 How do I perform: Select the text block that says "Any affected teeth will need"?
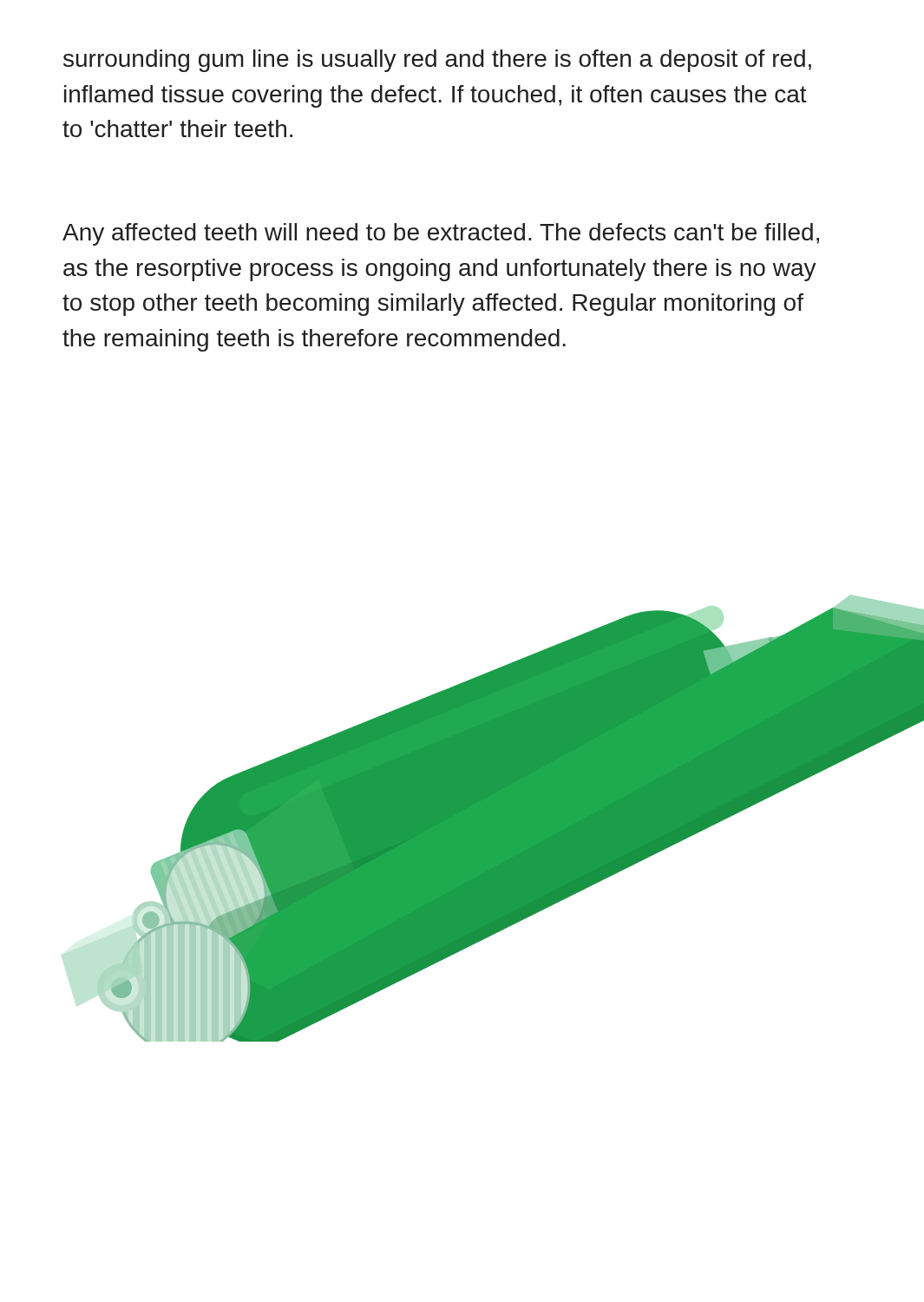[x=442, y=285]
